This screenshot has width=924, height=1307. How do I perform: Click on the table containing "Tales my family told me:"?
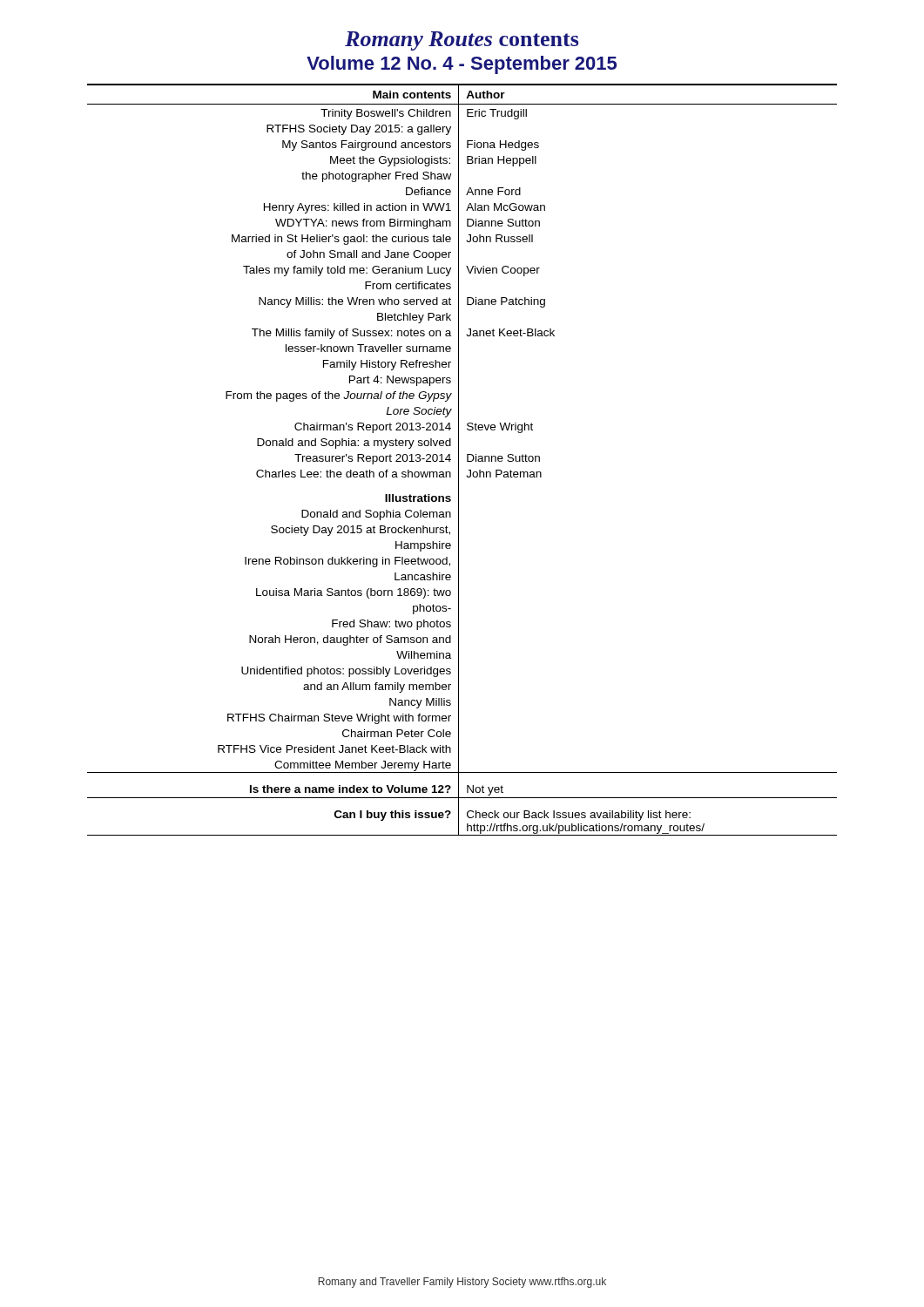pos(462,460)
